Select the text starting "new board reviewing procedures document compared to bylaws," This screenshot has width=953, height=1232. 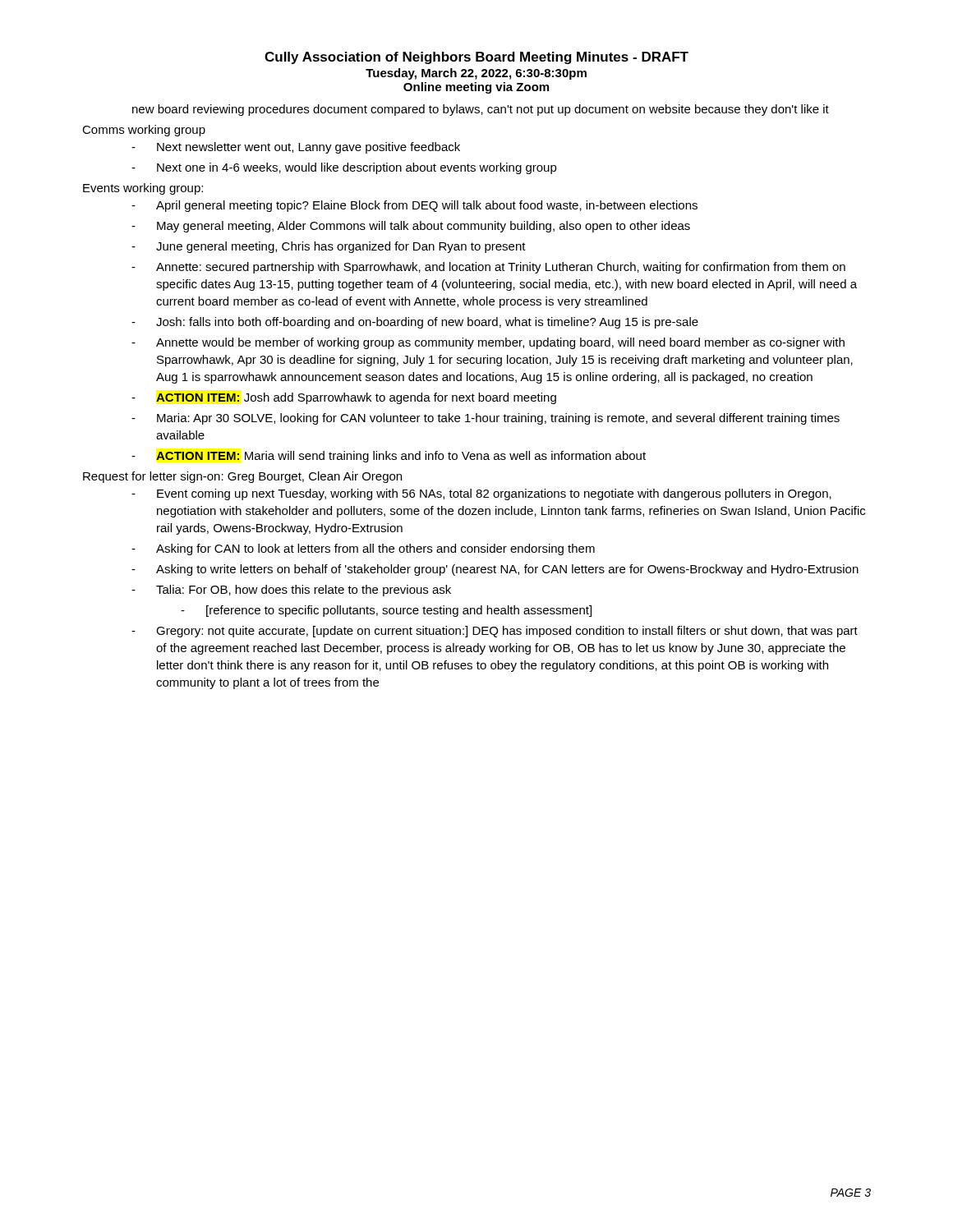click(x=480, y=109)
